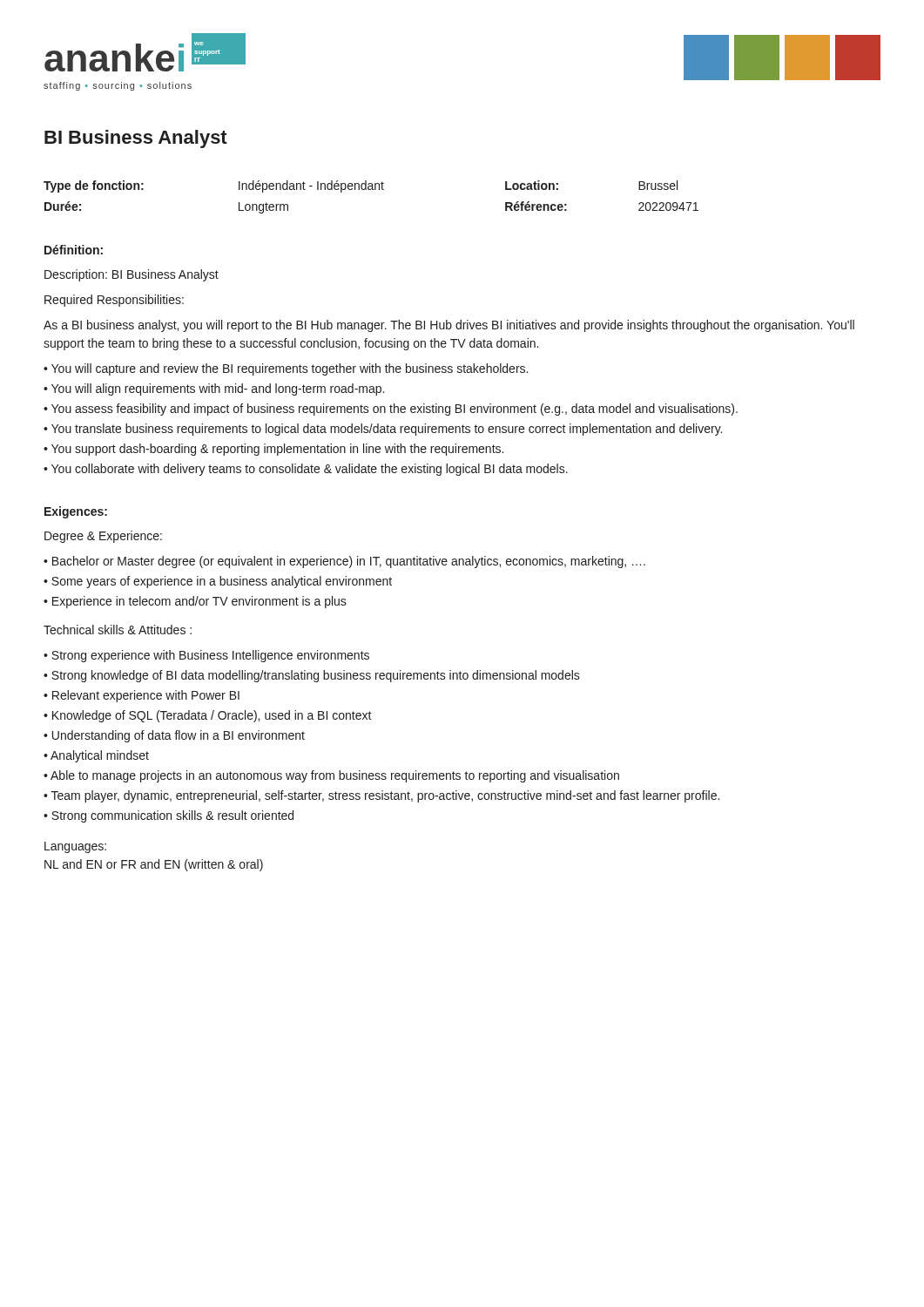Select the list item with the text "• Strong knowledge of"
The height and width of the screenshot is (1307, 924).
tap(312, 675)
